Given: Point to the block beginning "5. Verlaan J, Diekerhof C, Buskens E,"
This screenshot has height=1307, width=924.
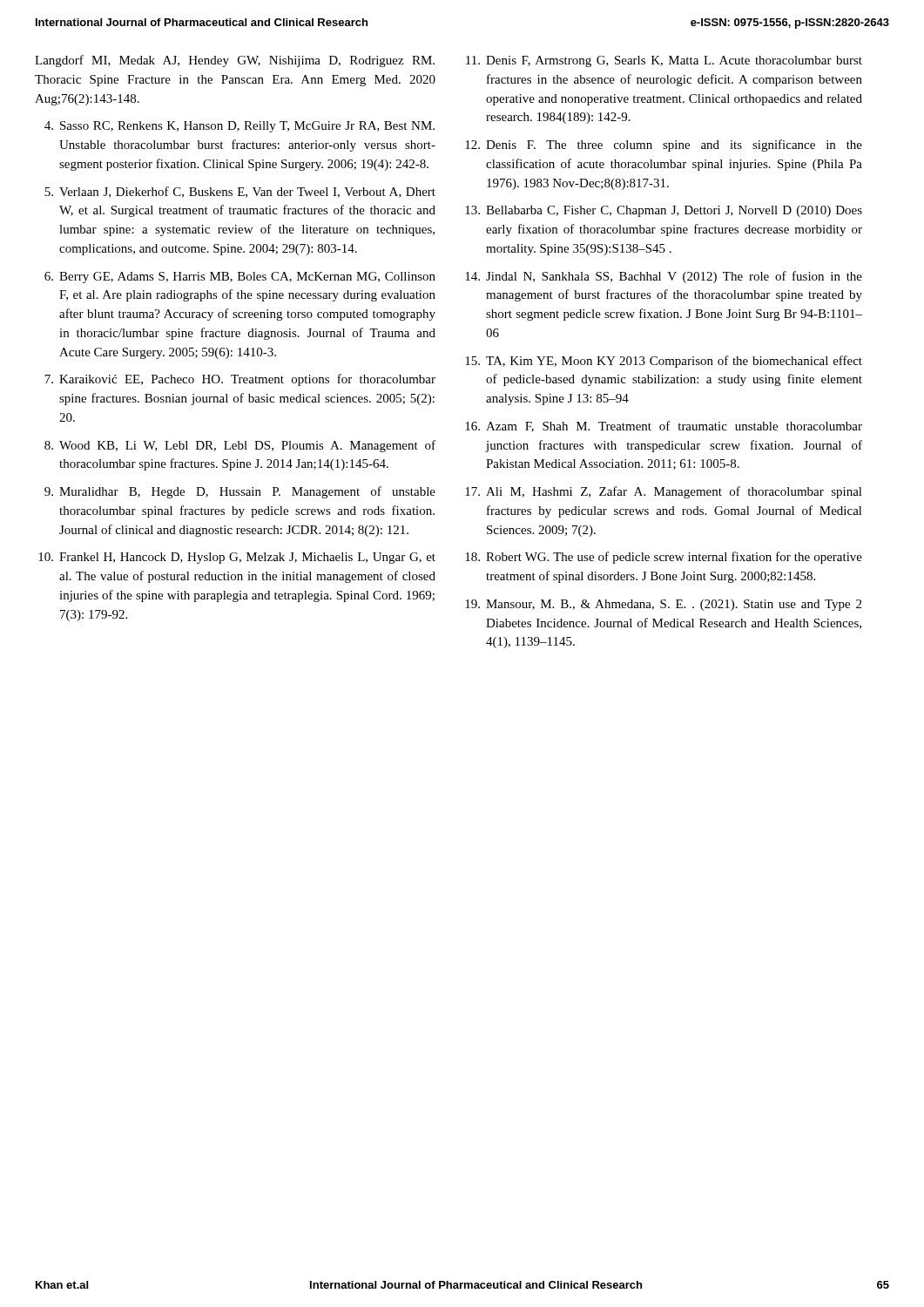Looking at the screenshot, I should point(235,220).
